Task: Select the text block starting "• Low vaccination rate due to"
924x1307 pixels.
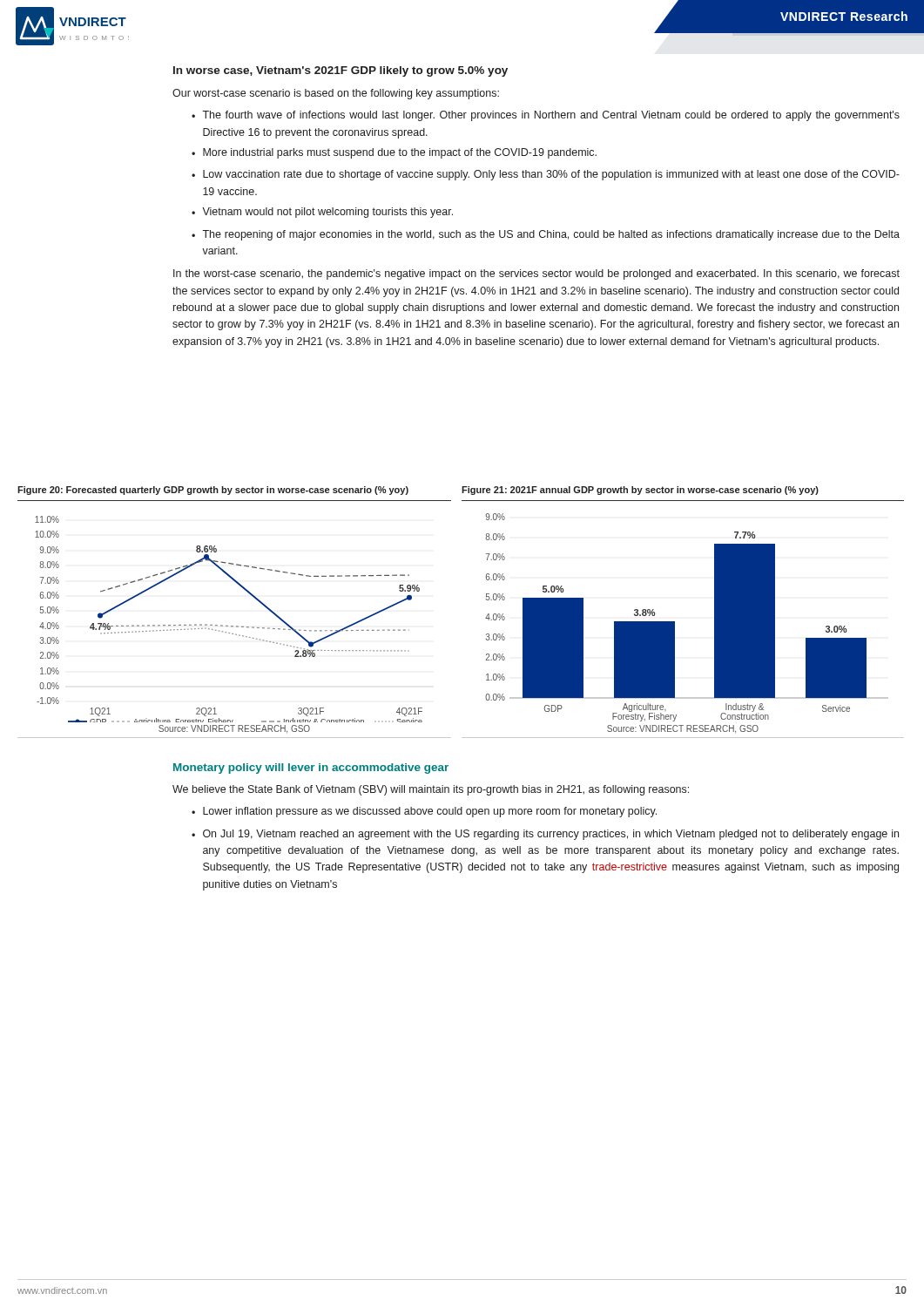Action: click(x=546, y=184)
